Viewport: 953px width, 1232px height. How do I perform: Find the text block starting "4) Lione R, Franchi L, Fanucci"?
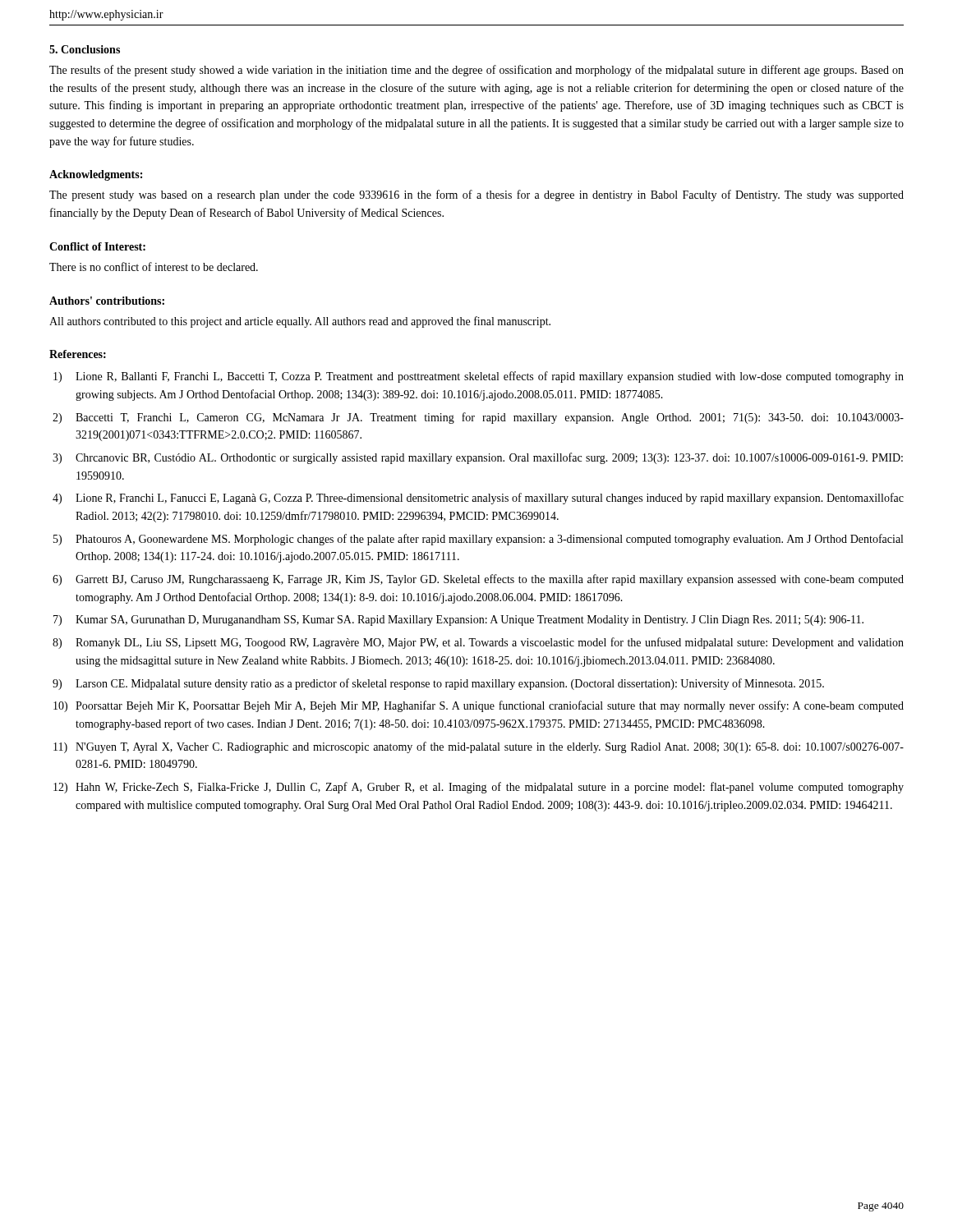(x=490, y=506)
